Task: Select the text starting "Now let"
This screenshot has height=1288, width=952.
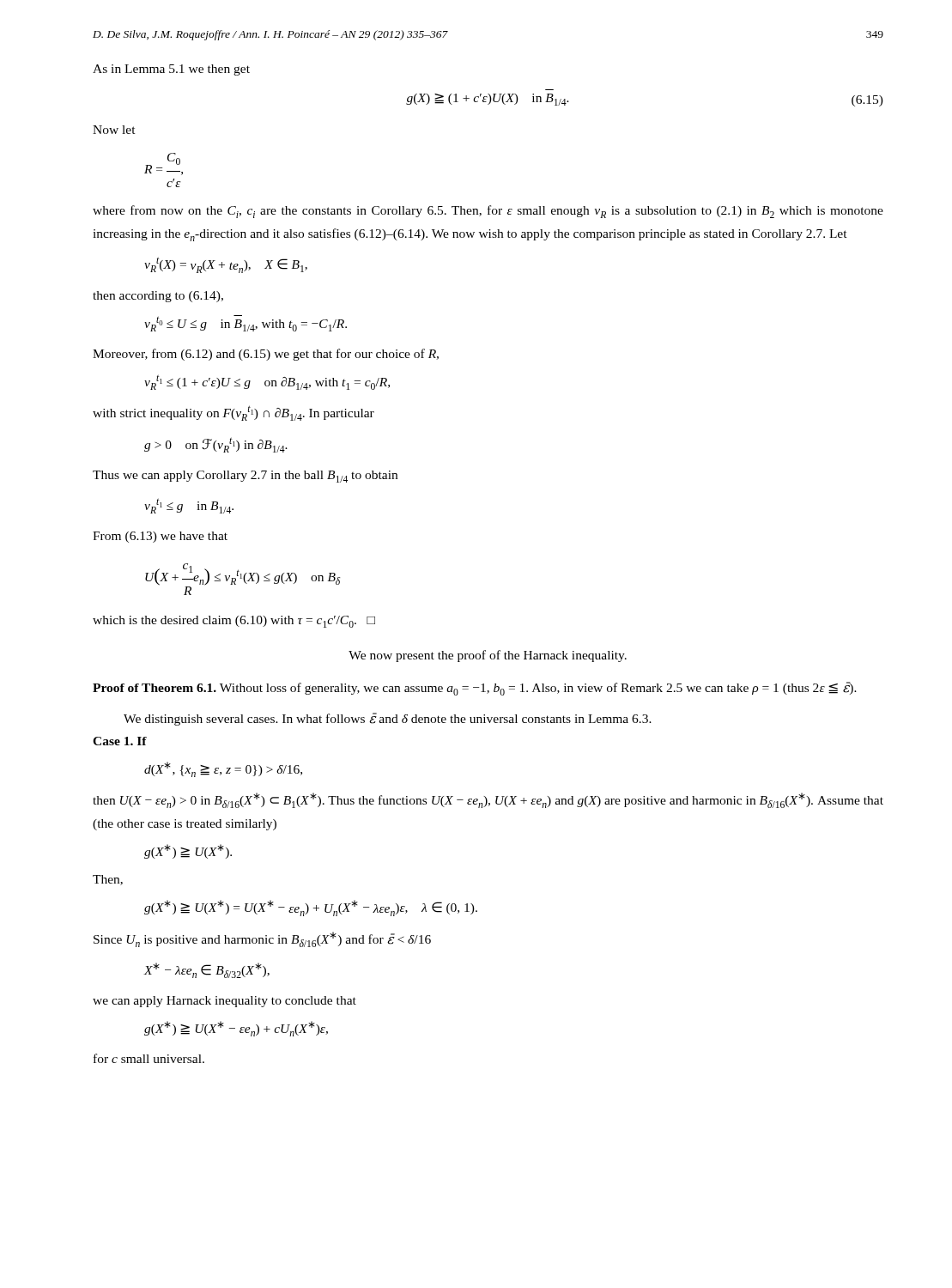Action: (x=114, y=129)
